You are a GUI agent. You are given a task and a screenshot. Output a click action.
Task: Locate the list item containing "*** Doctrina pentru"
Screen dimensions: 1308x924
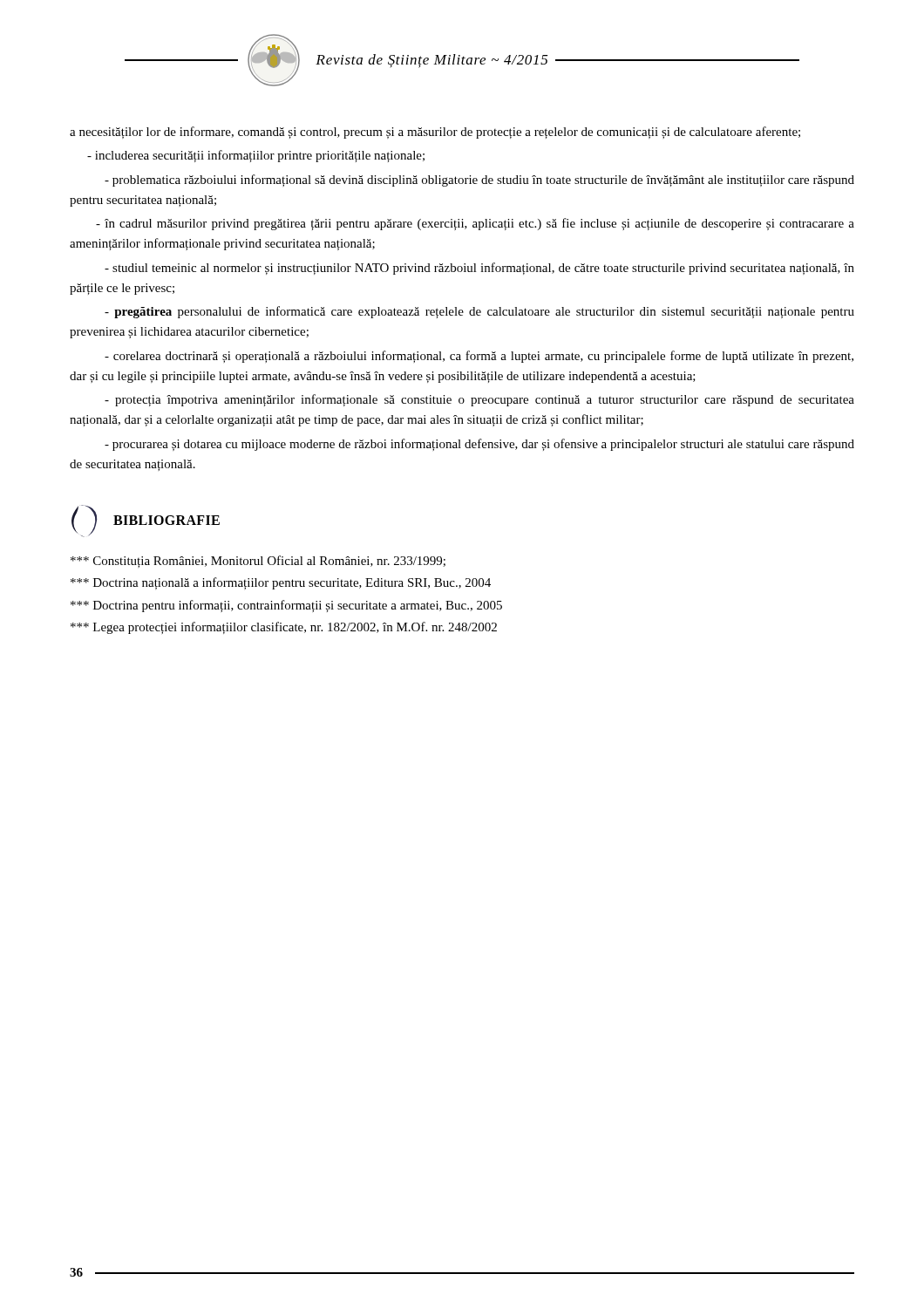[462, 605]
